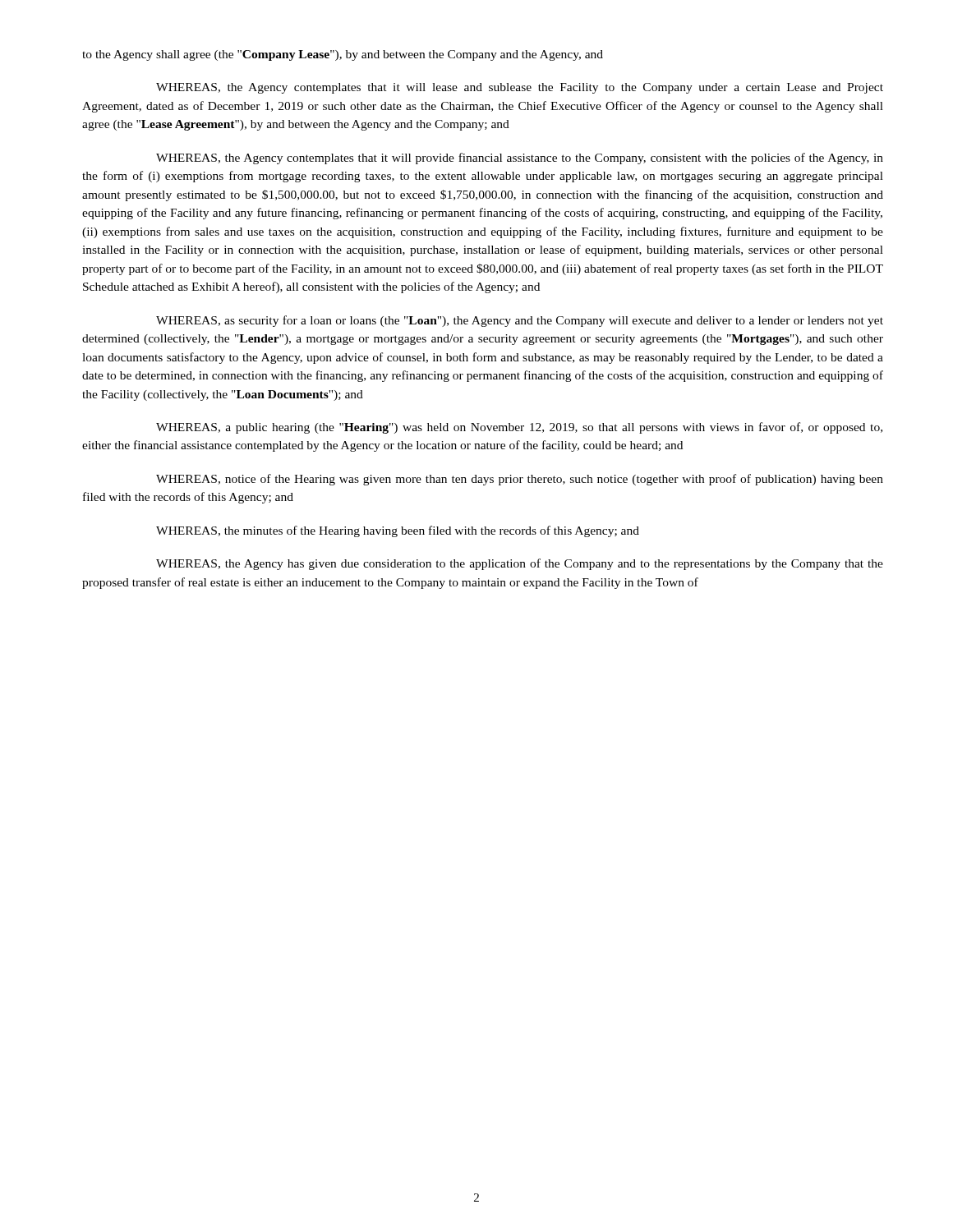Select the passage starting "WHEREAS, the Agency has given due consideration"
953x1232 pixels.
(483, 573)
